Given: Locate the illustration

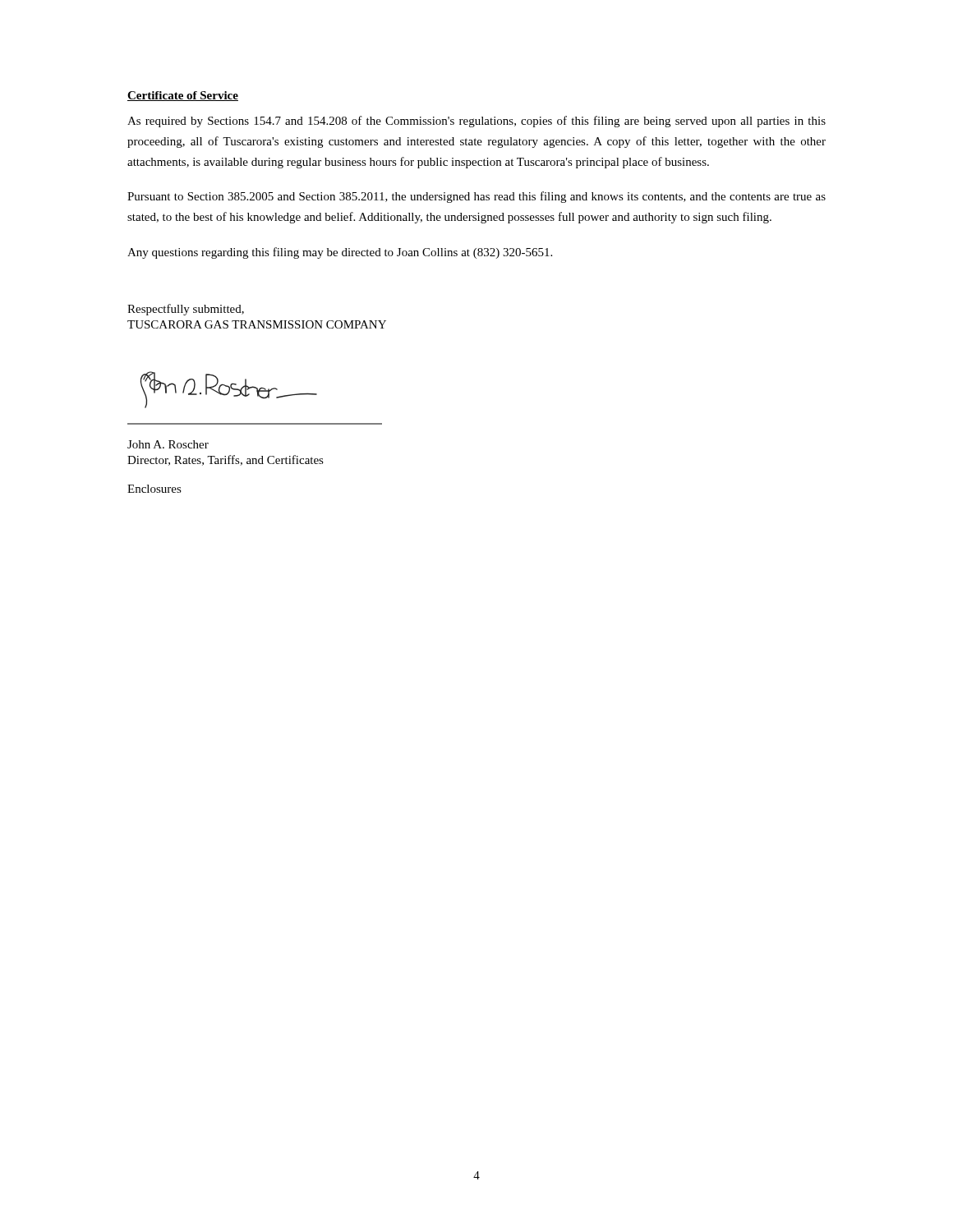Looking at the screenshot, I should 255,397.
